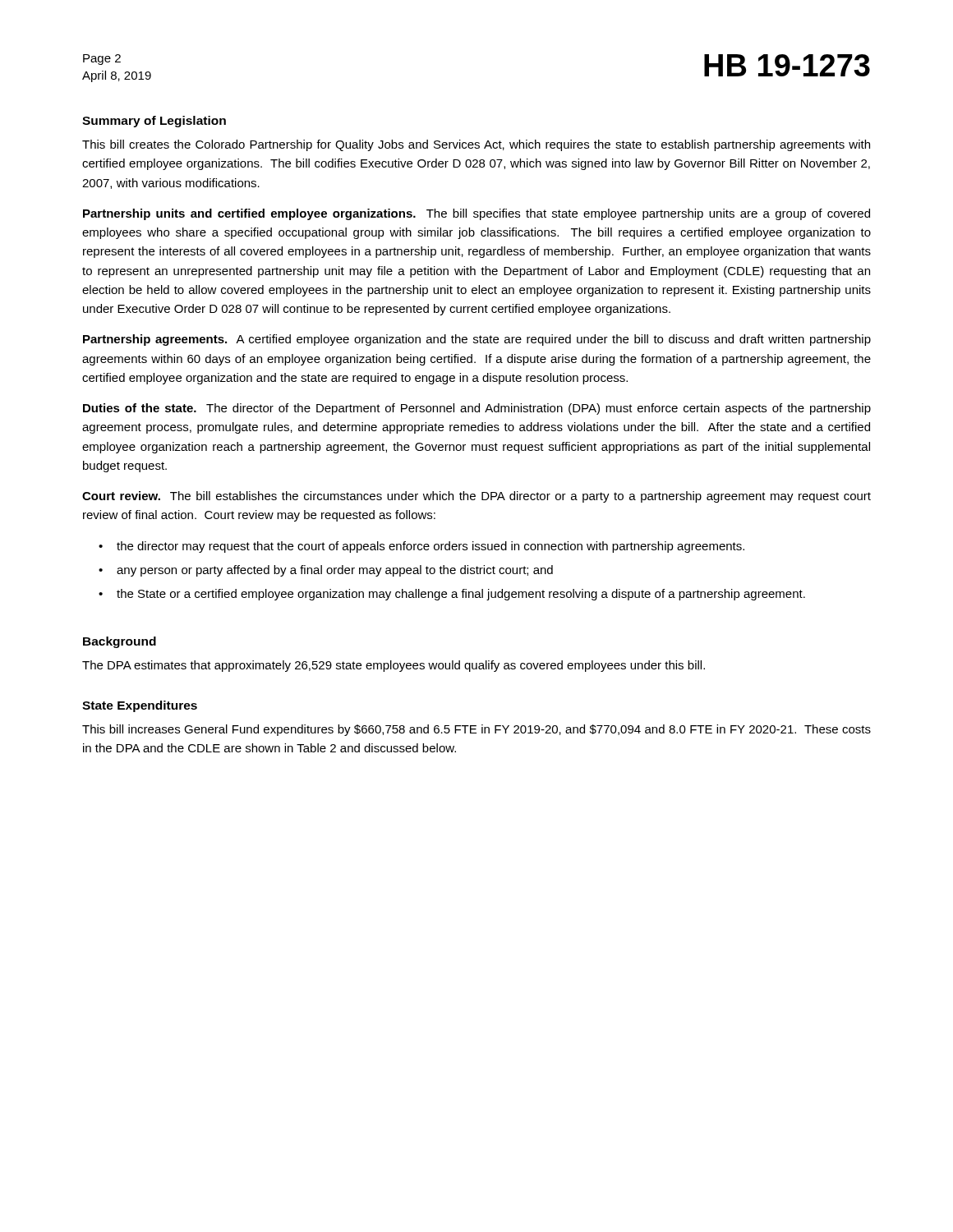Locate the element starting "This bill creates"
The height and width of the screenshot is (1232, 953).
tap(476, 163)
